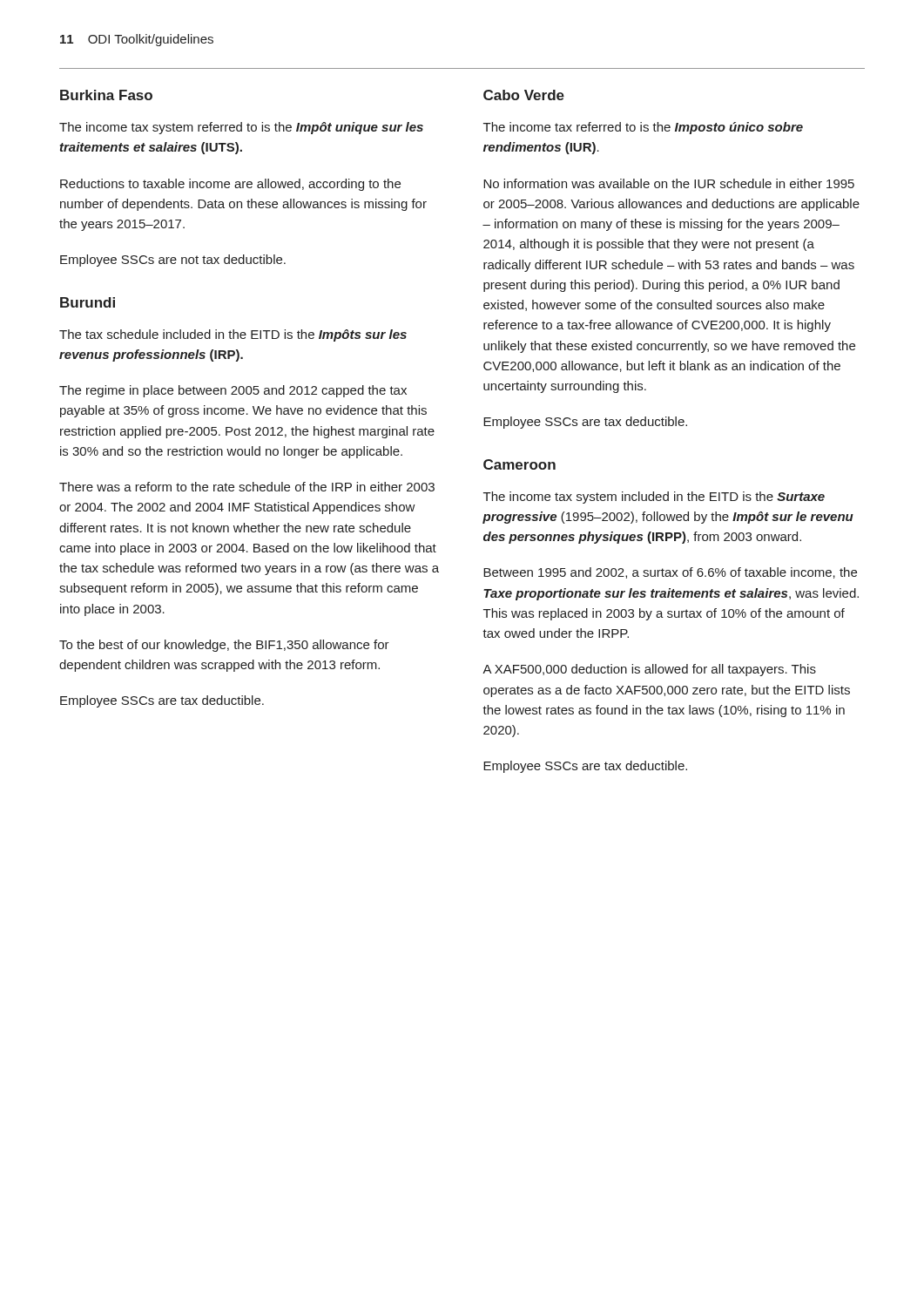
Task: Find the block starting "The income tax referred to is the"
Action: coord(643,137)
